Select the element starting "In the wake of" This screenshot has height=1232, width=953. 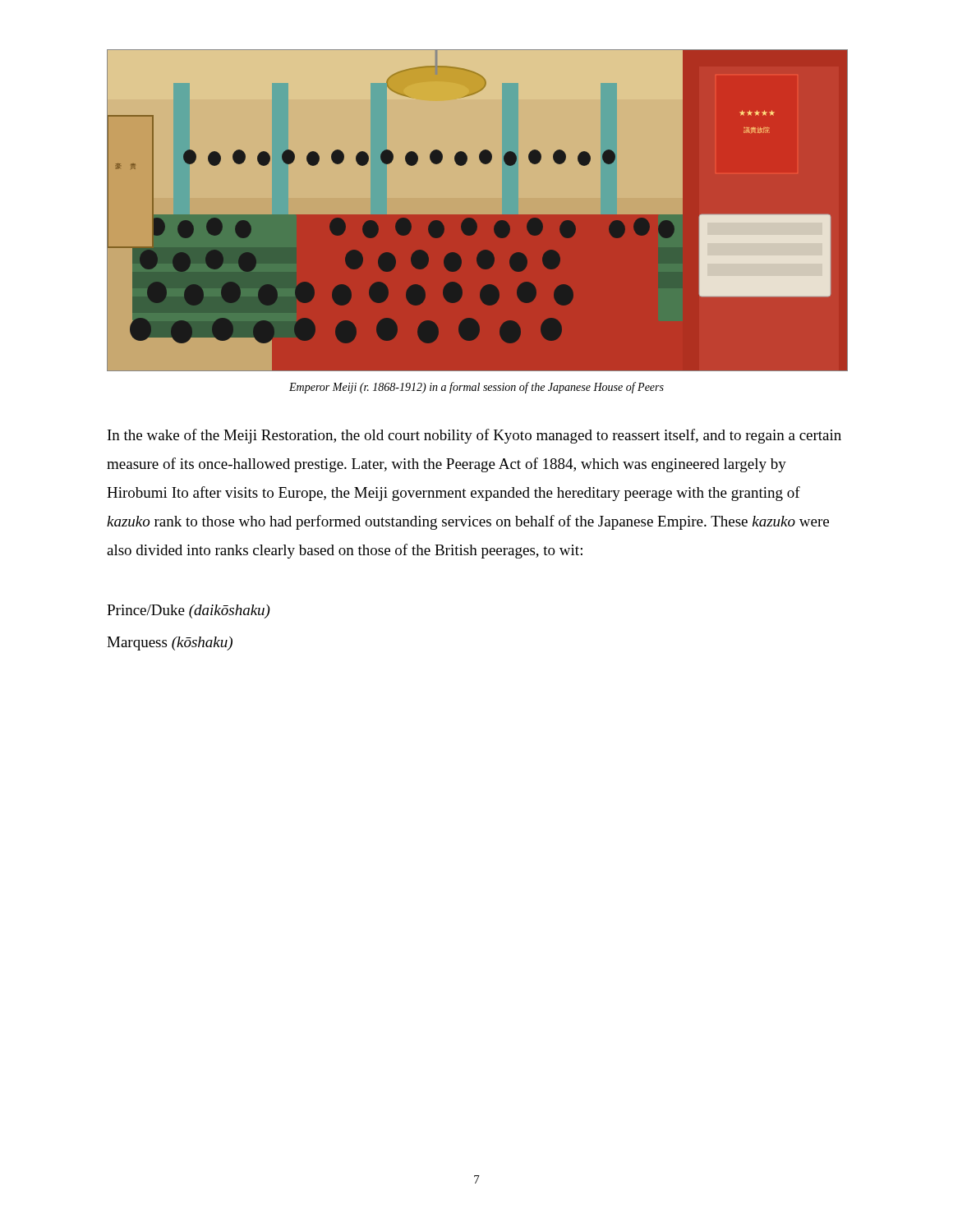[476, 492]
